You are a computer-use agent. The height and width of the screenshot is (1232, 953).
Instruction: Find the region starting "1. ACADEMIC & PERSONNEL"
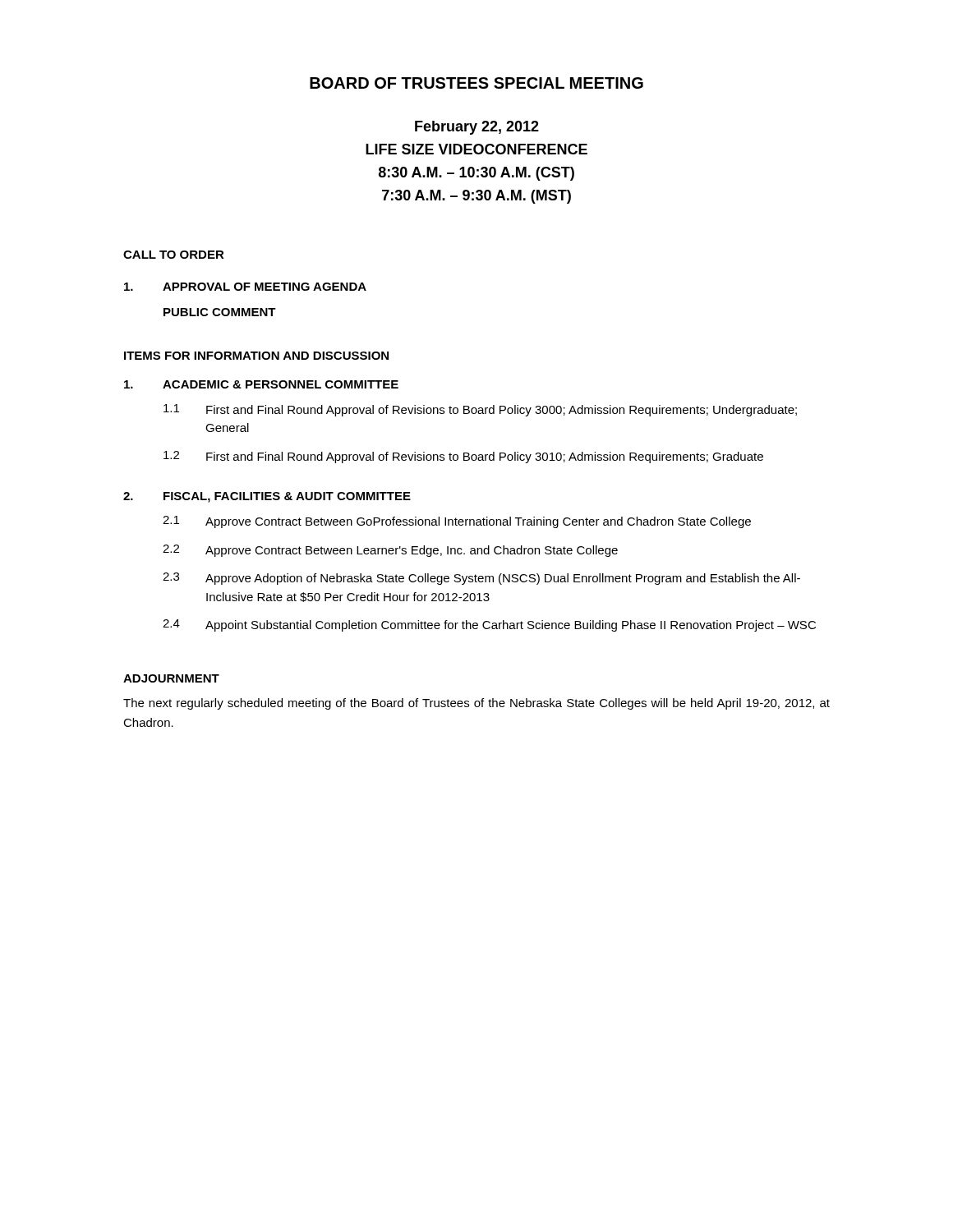pyautogui.click(x=261, y=384)
